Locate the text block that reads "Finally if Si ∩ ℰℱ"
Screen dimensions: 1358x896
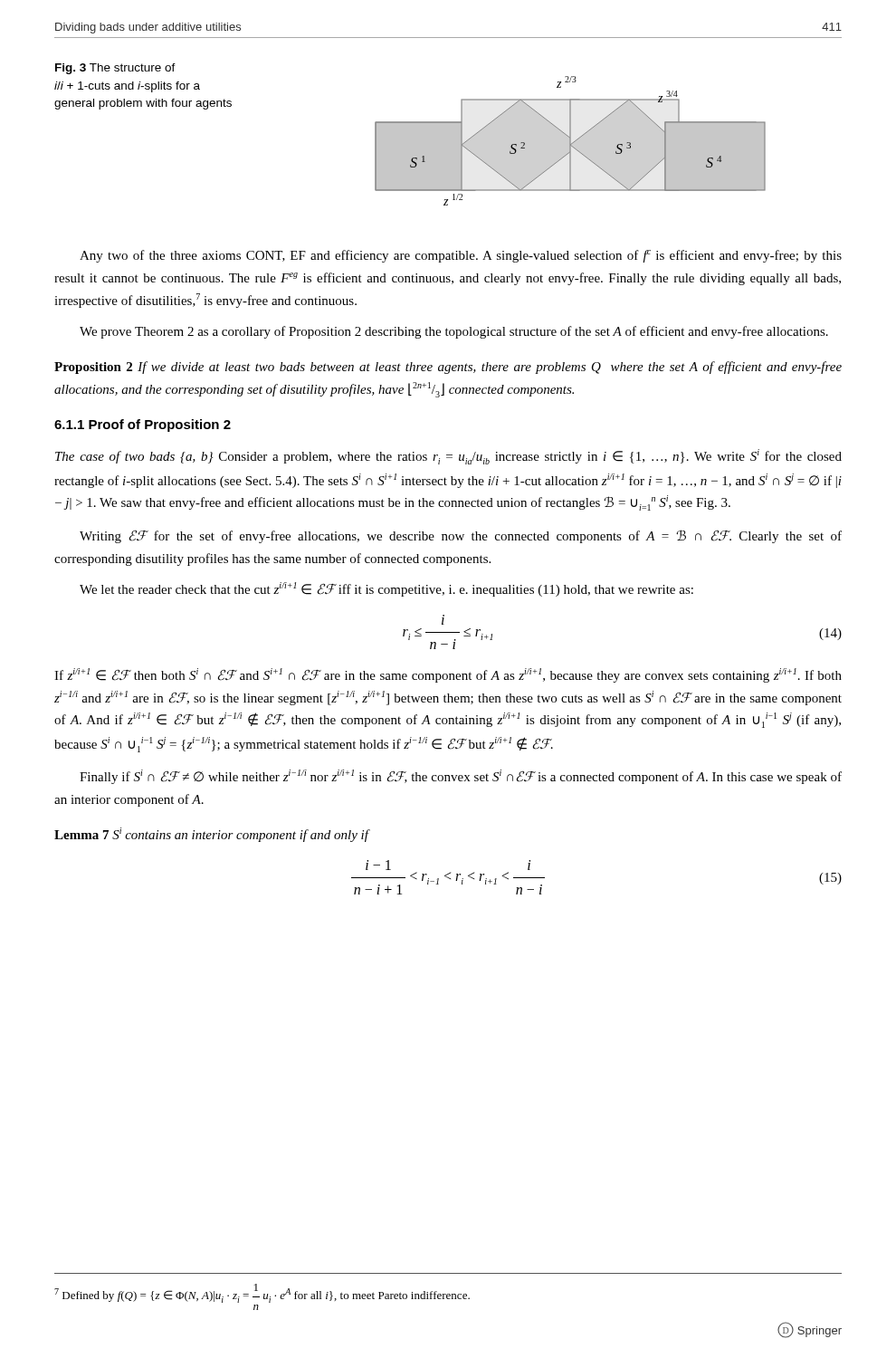(x=448, y=787)
